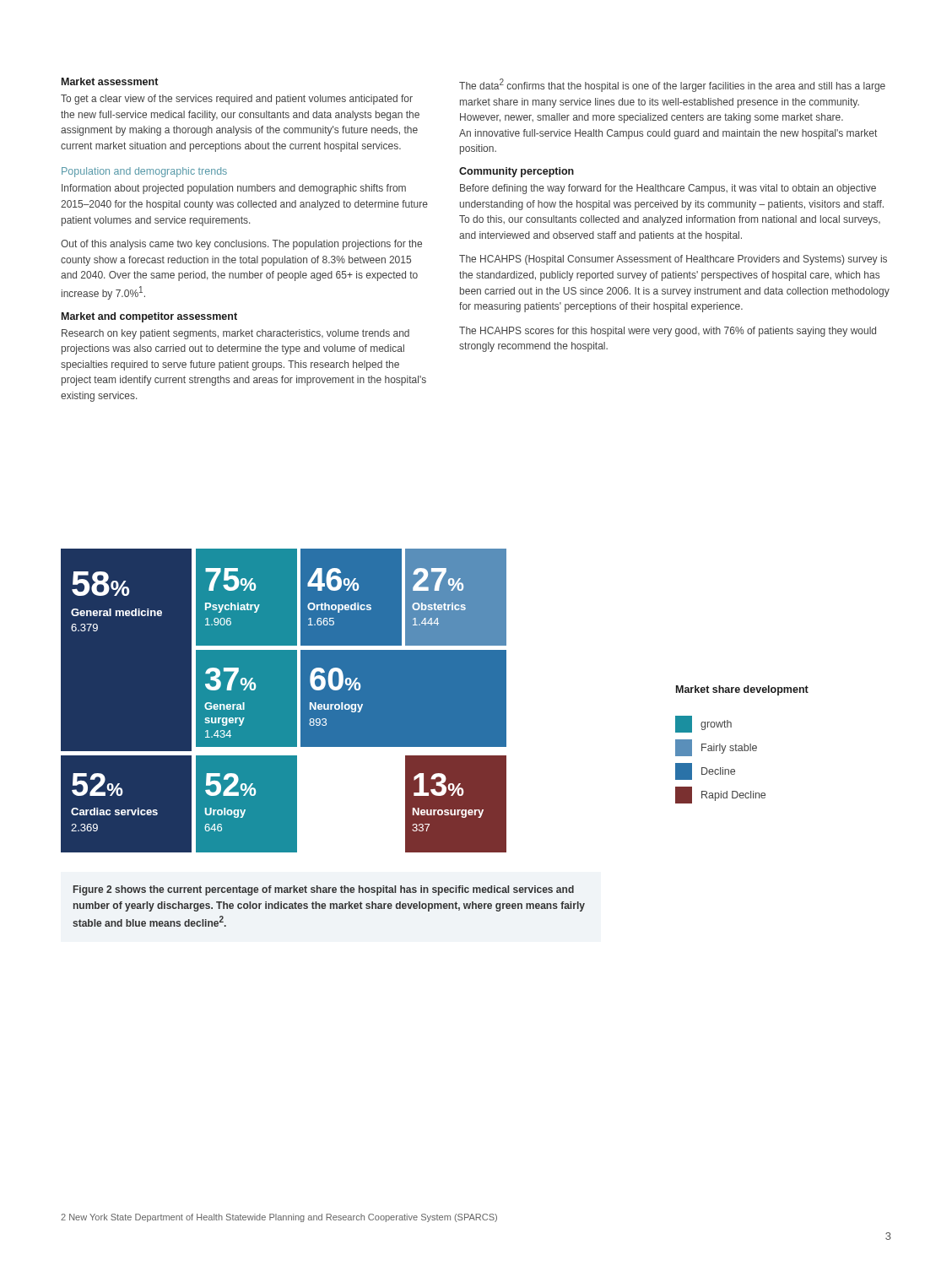Navigate to the element starting "Market share development"
Image resolution: width=952 pixels, height=1266 pixels.
tap(742, 690)
